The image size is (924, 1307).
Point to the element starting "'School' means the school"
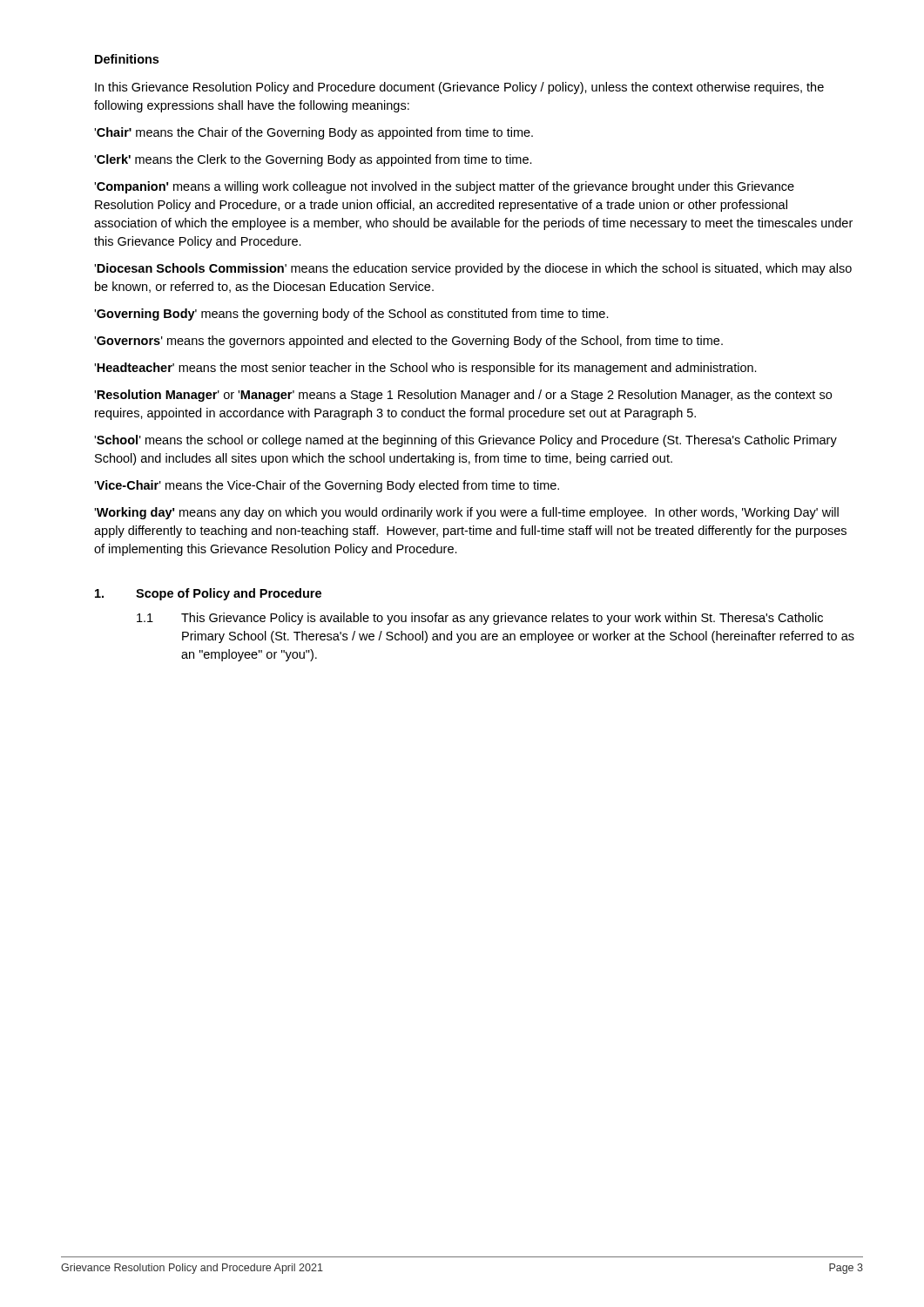465,449
